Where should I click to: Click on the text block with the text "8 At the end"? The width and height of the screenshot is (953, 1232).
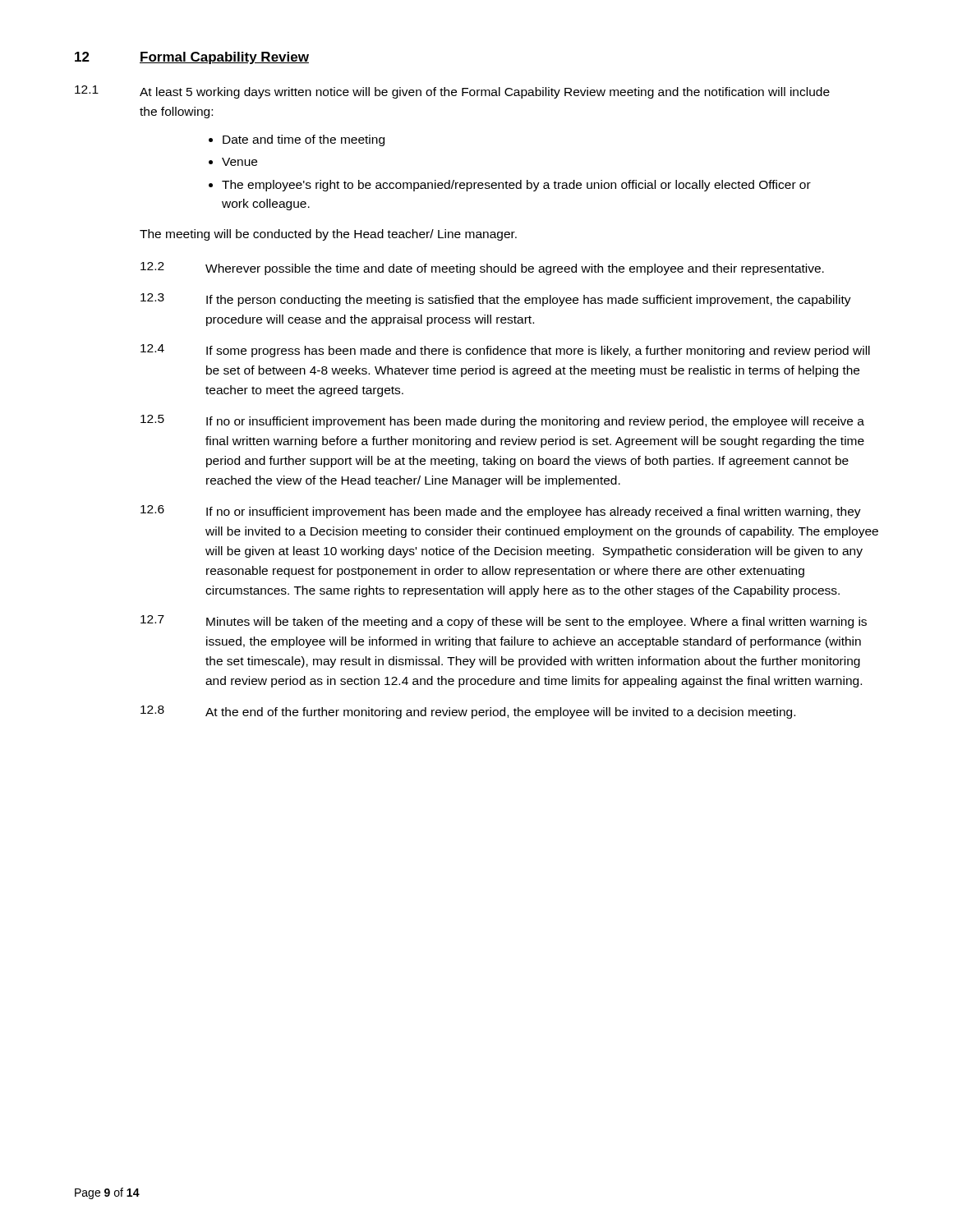click(476, 712)
